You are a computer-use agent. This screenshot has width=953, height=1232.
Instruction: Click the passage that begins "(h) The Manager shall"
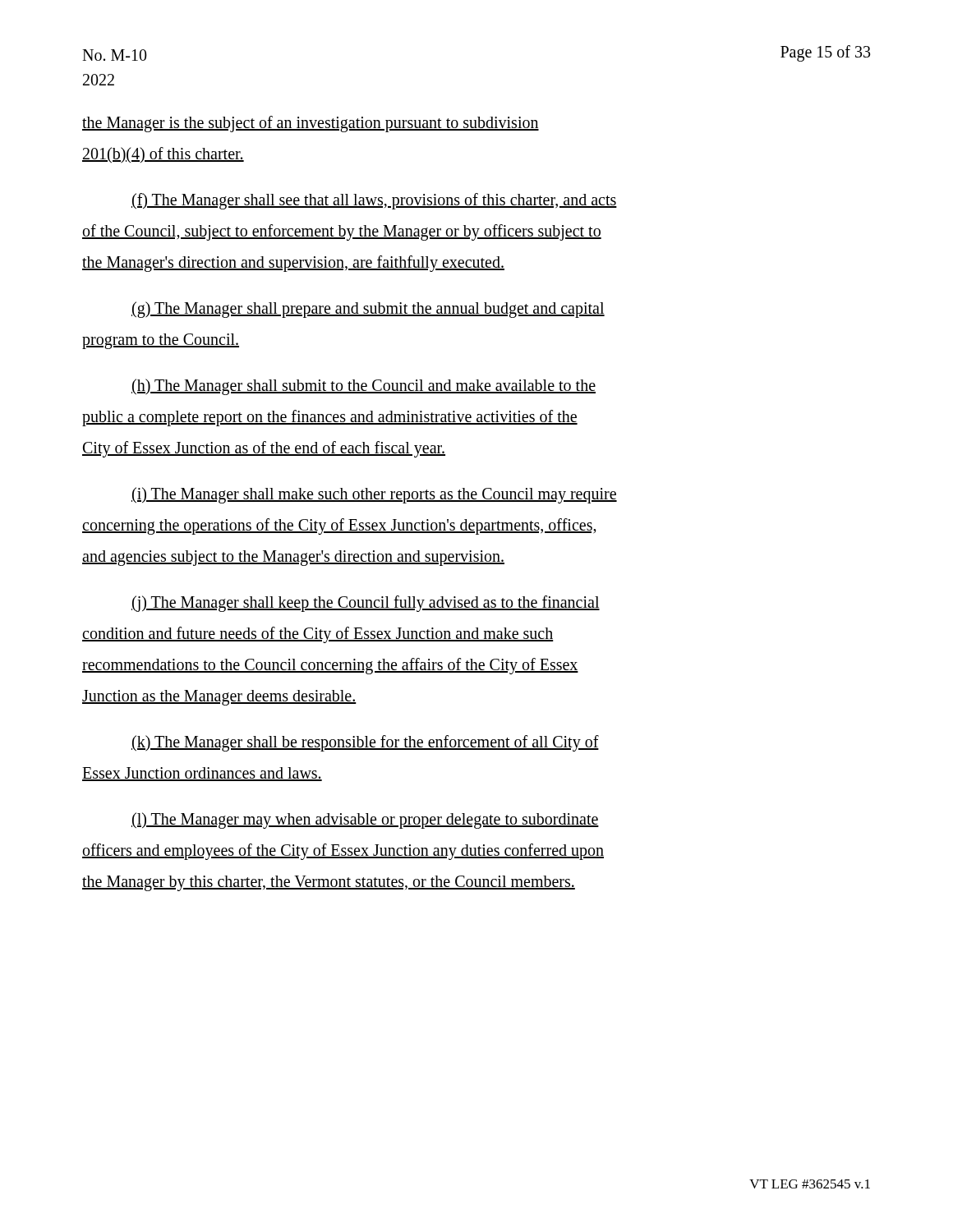(476, 416)
